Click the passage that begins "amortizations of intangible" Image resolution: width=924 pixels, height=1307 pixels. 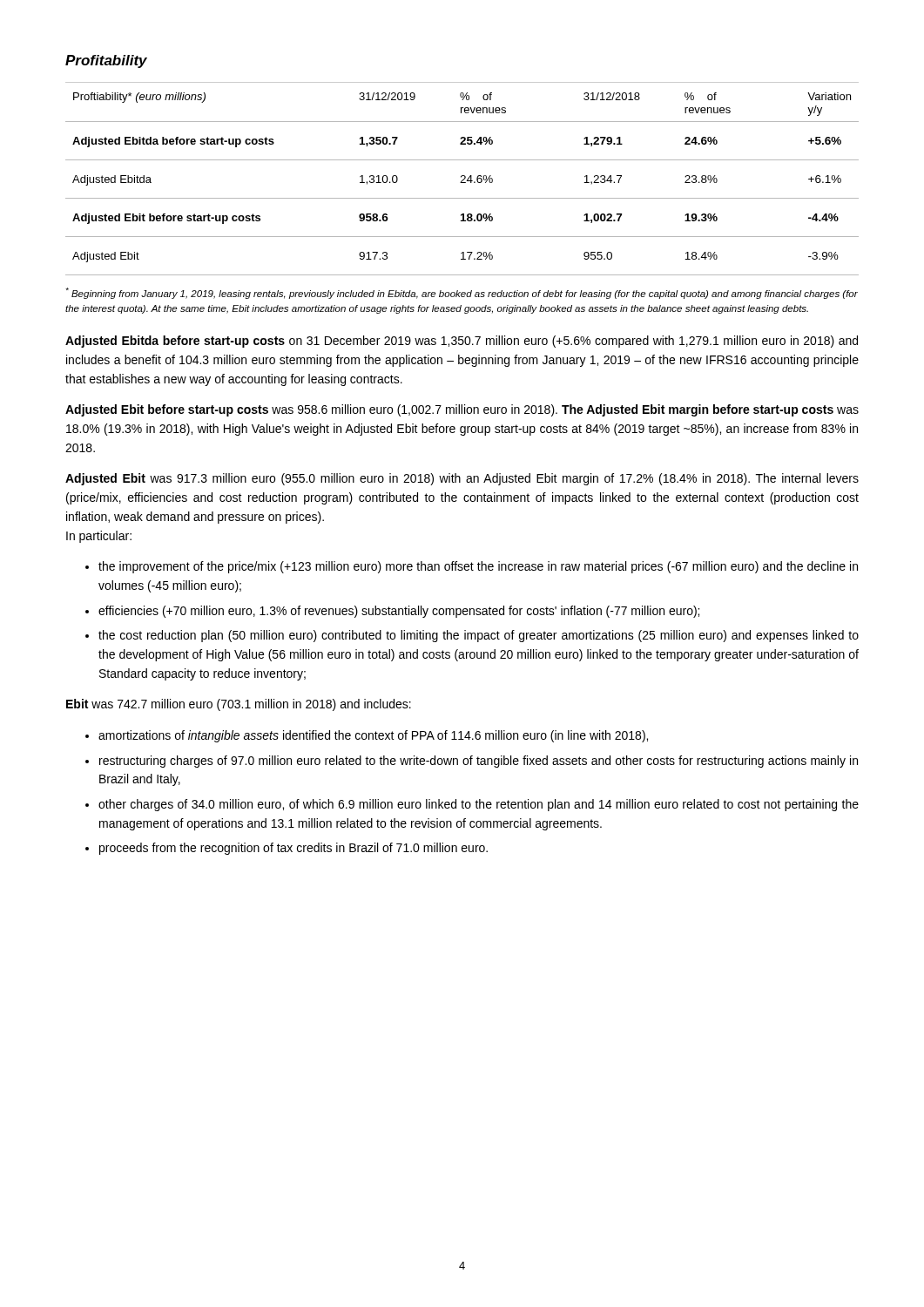(374, 735)
